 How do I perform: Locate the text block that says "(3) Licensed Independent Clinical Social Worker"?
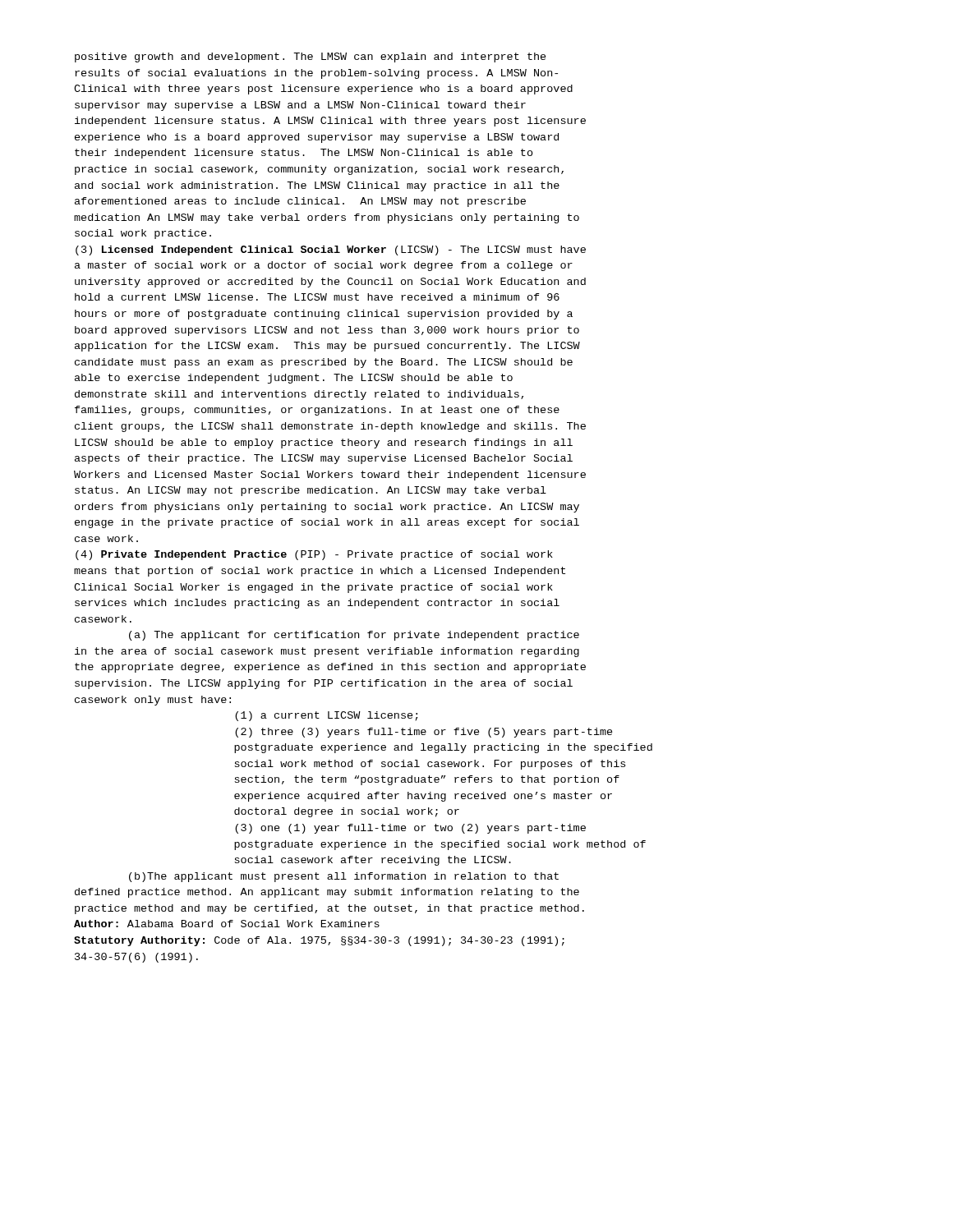(x=330, y=394)
